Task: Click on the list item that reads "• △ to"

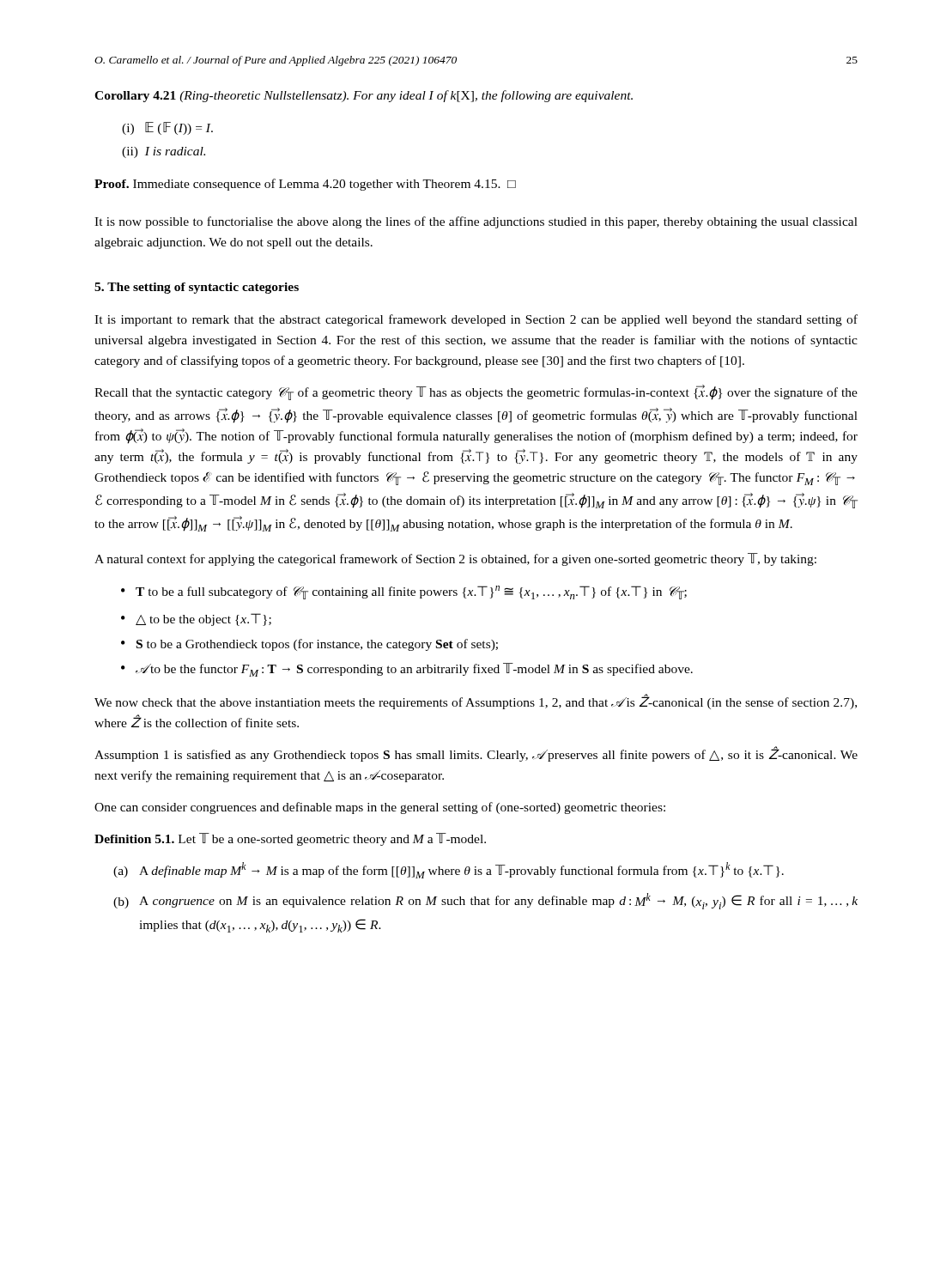Action: (x=196, y=620)
